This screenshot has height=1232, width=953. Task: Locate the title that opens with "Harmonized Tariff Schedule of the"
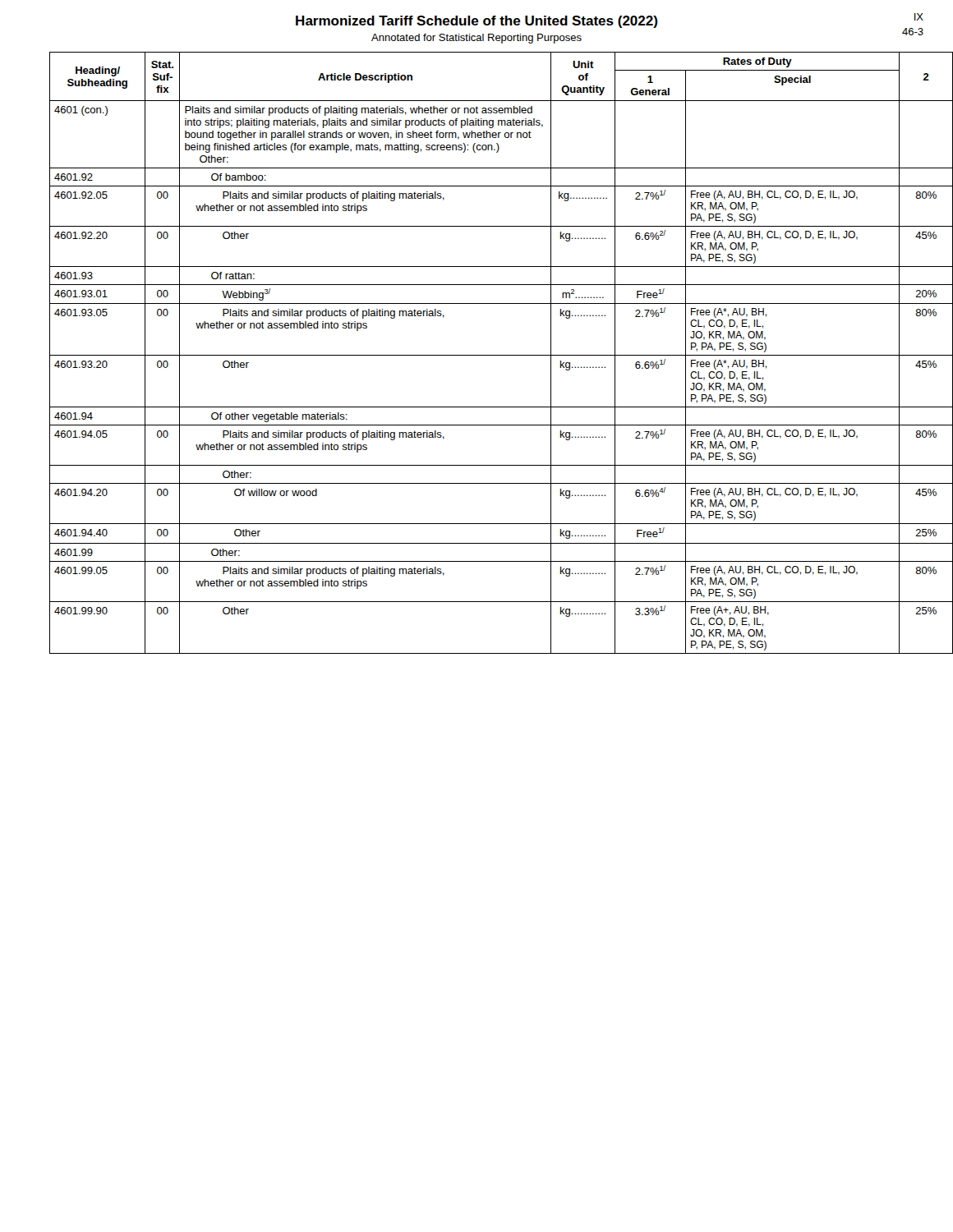click(476, 21)
